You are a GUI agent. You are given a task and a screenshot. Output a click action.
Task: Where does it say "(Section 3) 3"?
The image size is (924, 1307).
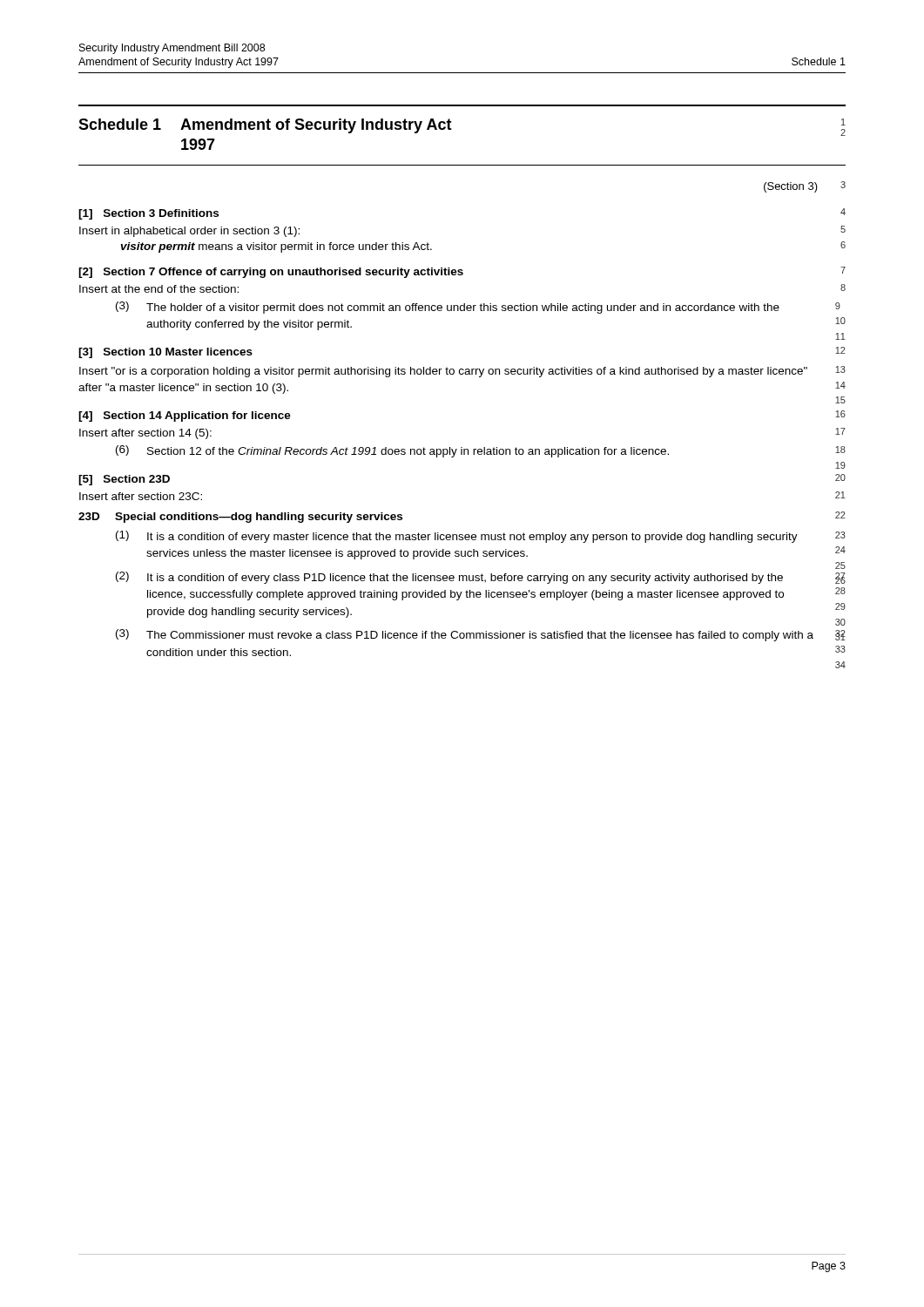(x=804, y=186)
